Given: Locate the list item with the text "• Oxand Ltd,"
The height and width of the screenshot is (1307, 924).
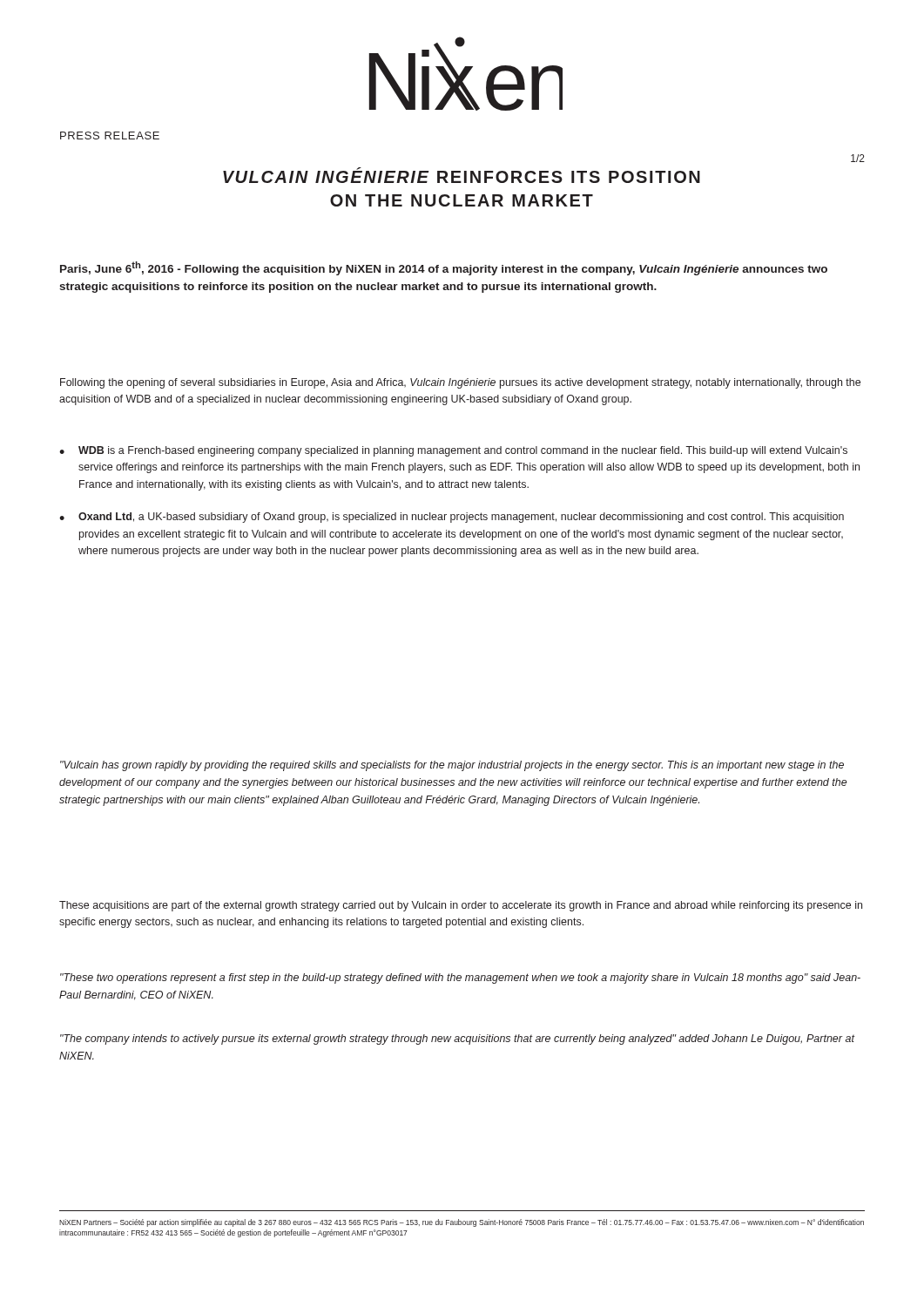Looking at the screenshot, I should click(x=462, y=534).
